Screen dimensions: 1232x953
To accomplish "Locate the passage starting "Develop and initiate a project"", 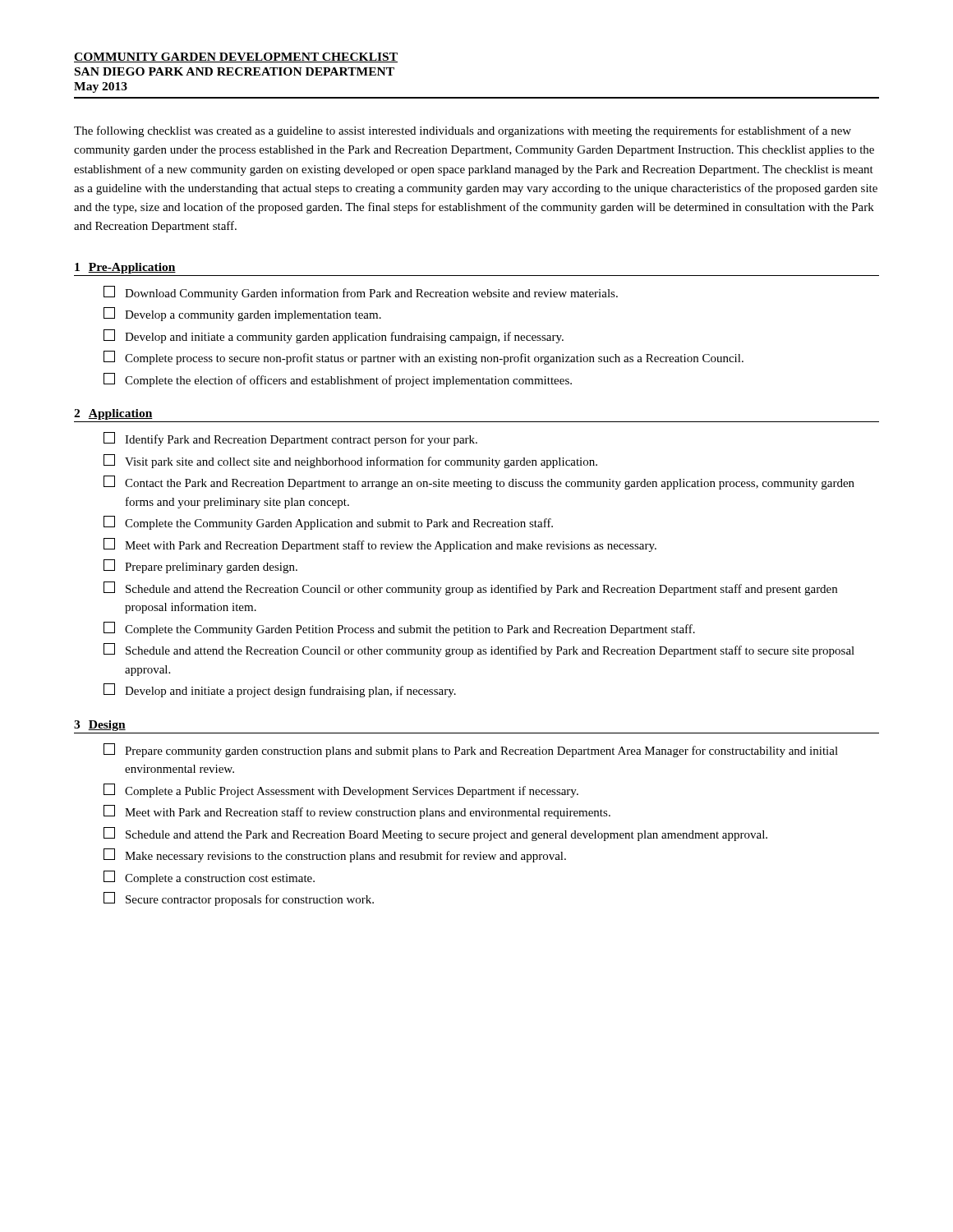I will click(280, 690).
